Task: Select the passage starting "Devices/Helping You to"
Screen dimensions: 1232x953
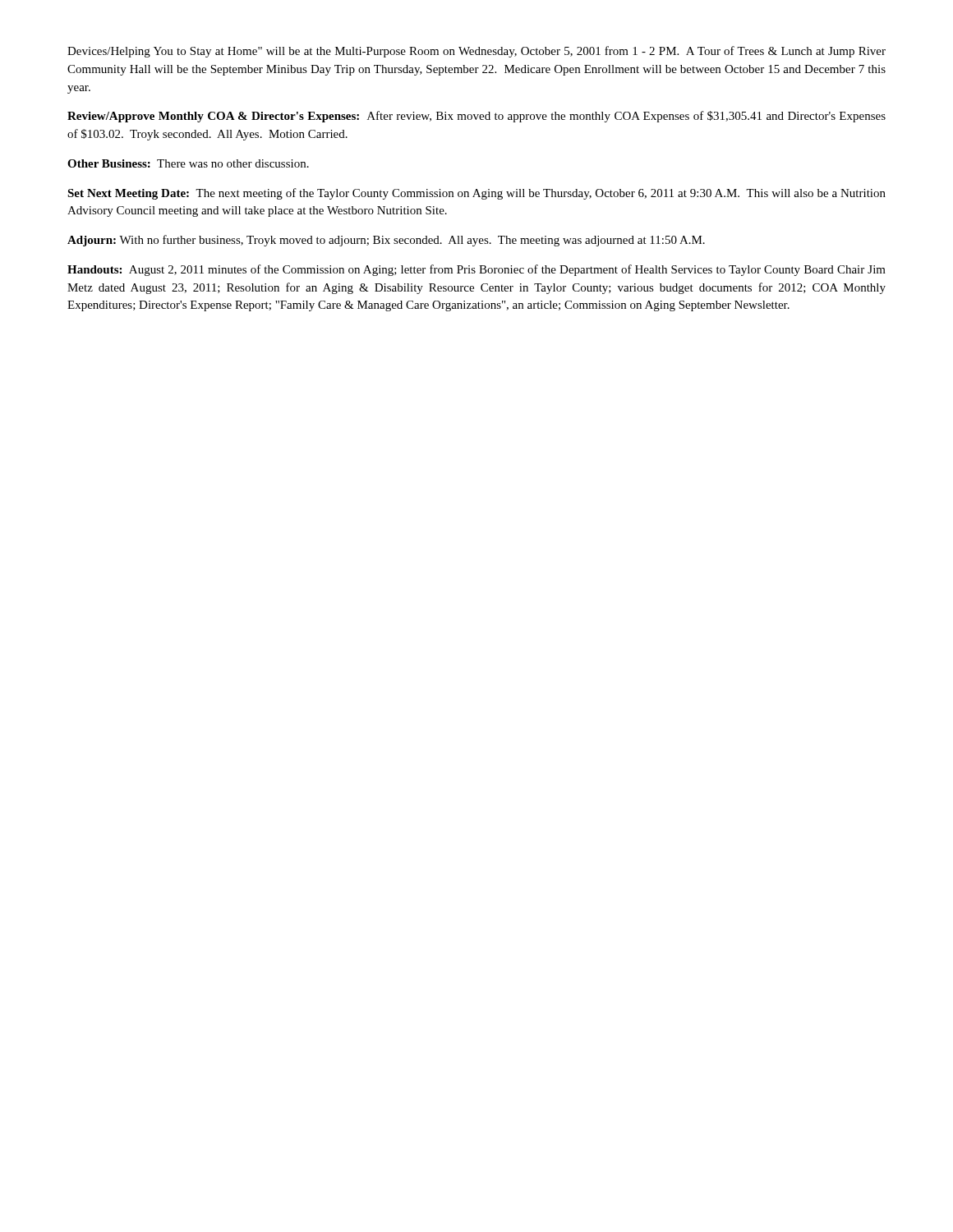Action: click(476, 69)
